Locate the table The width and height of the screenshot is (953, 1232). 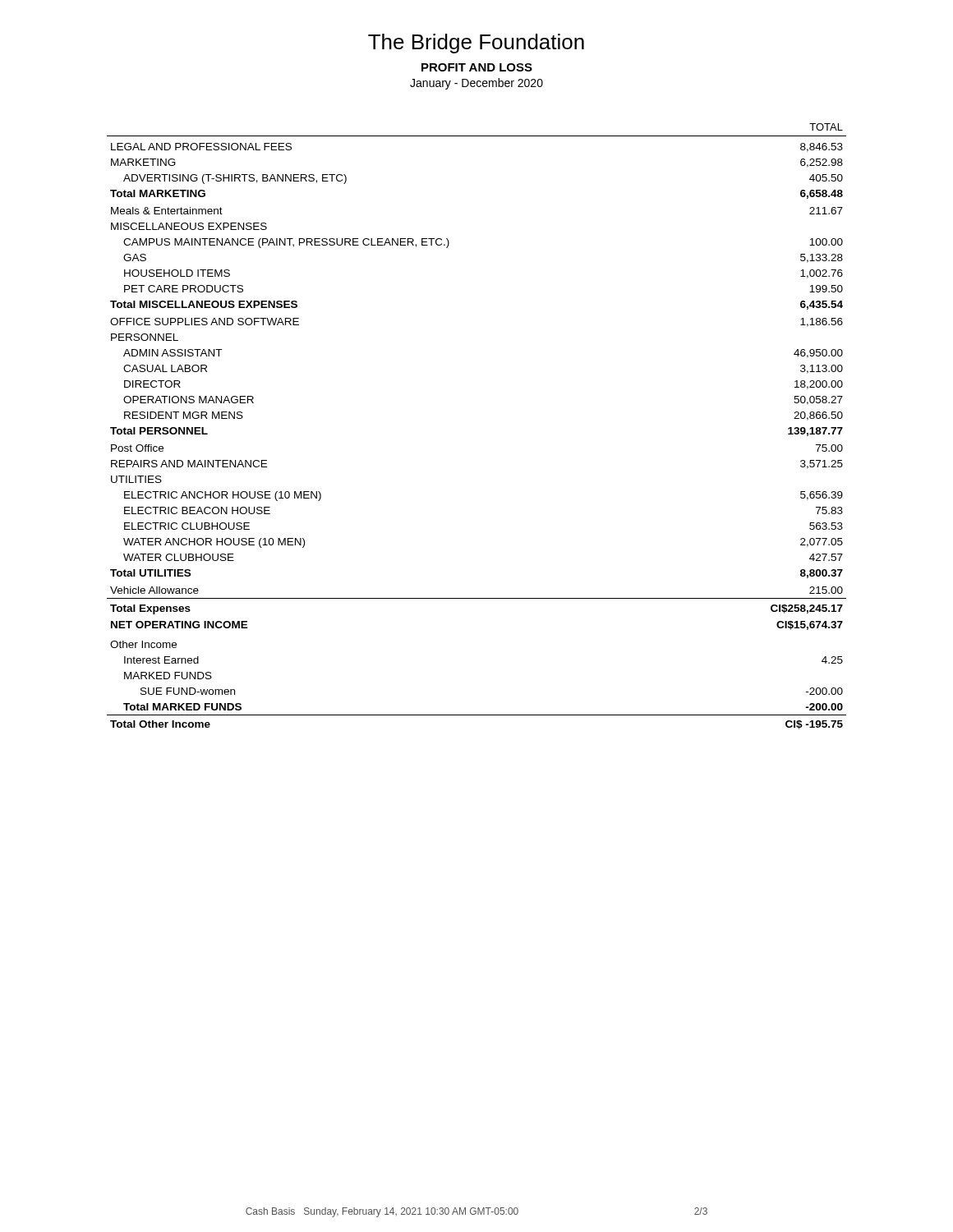click(x=476, y=425)
